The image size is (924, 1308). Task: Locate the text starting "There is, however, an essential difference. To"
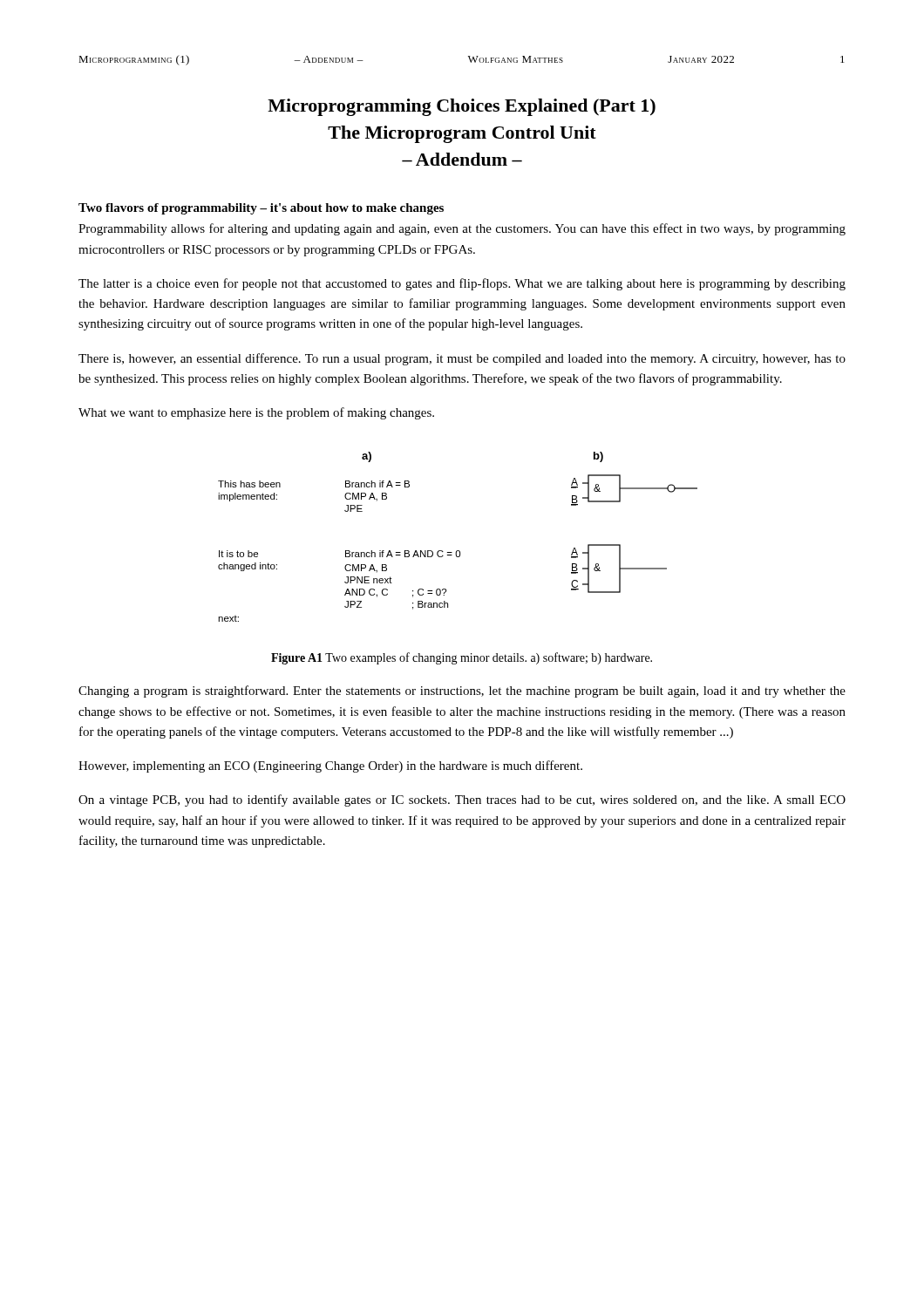pos(462,368)
